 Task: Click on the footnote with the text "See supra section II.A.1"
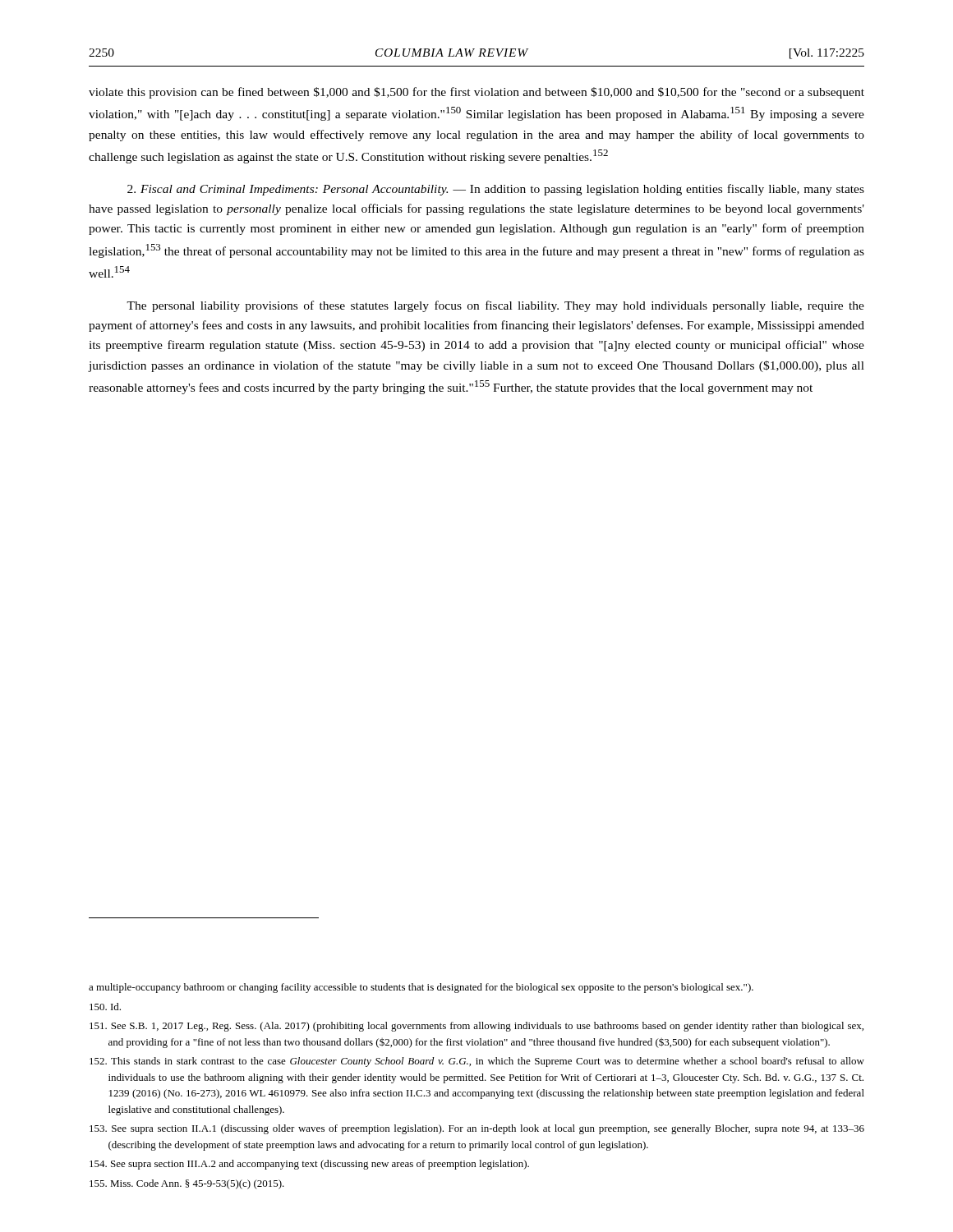pyautogui.click(x=476, y=1136)
